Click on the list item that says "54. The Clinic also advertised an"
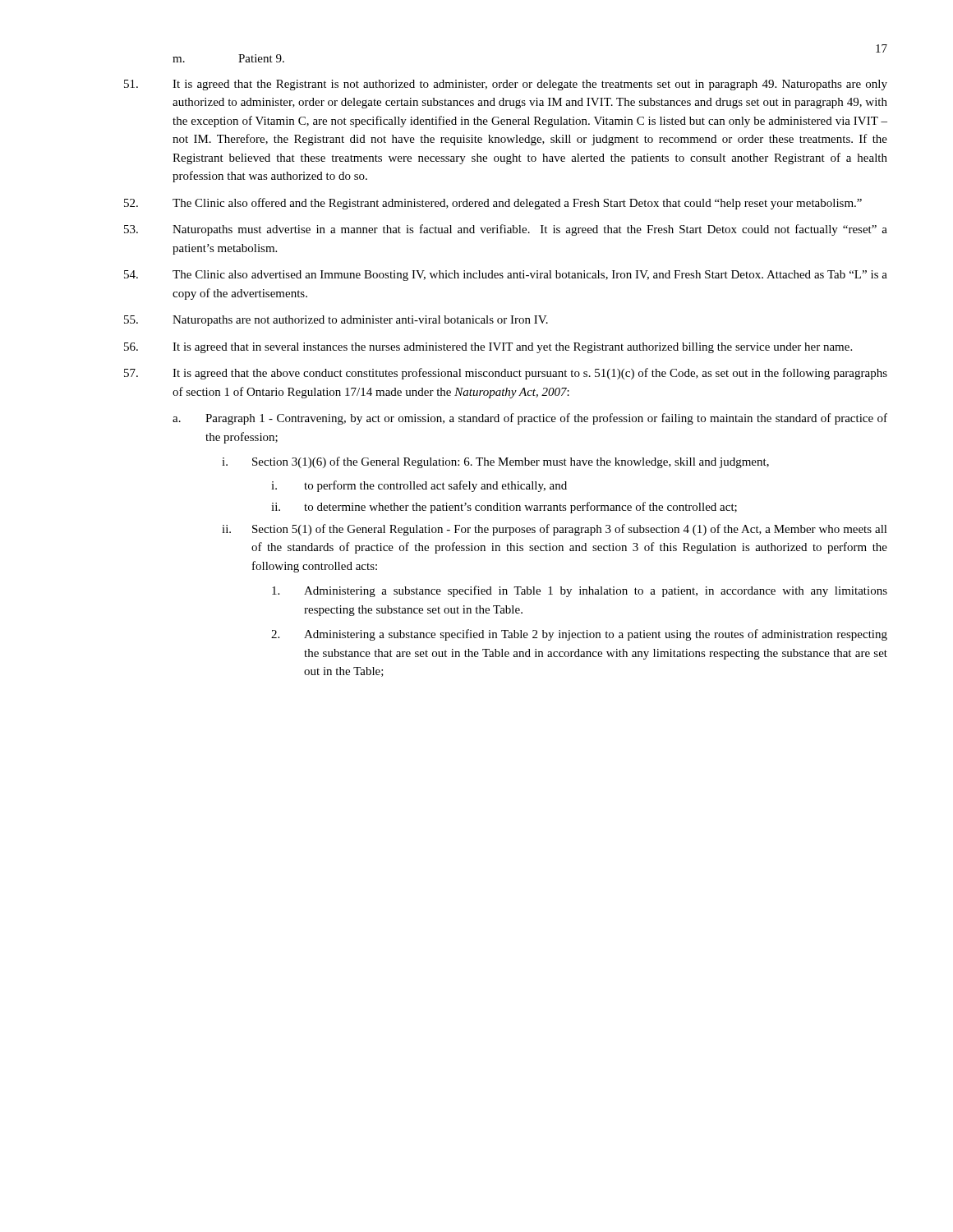Image resolution: width=953 pixels, height=1232 pixels. click(505, 284)
